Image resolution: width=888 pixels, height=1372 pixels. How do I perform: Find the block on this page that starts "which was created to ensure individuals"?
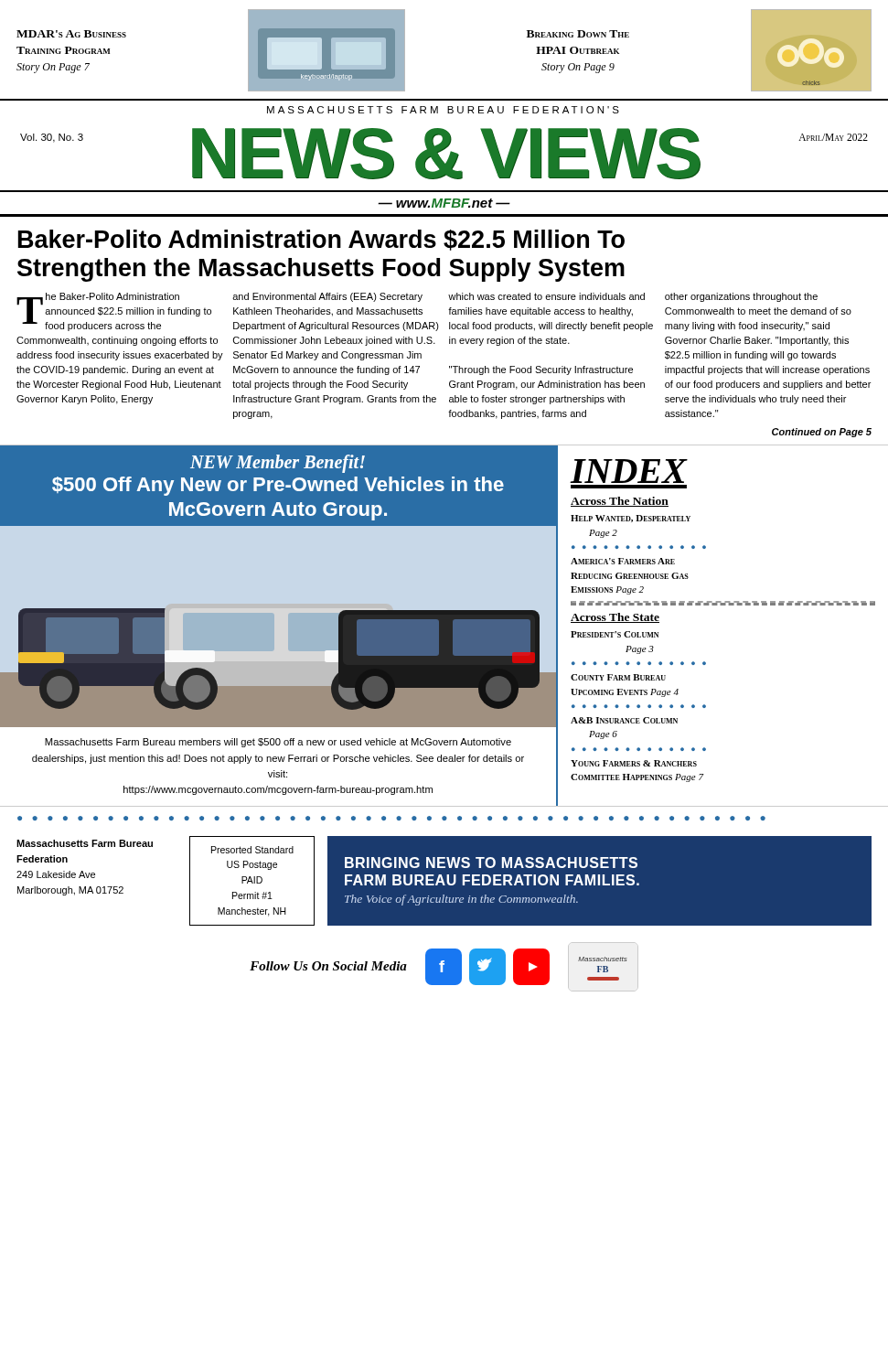pyautogui.click(x=546, y=296)
